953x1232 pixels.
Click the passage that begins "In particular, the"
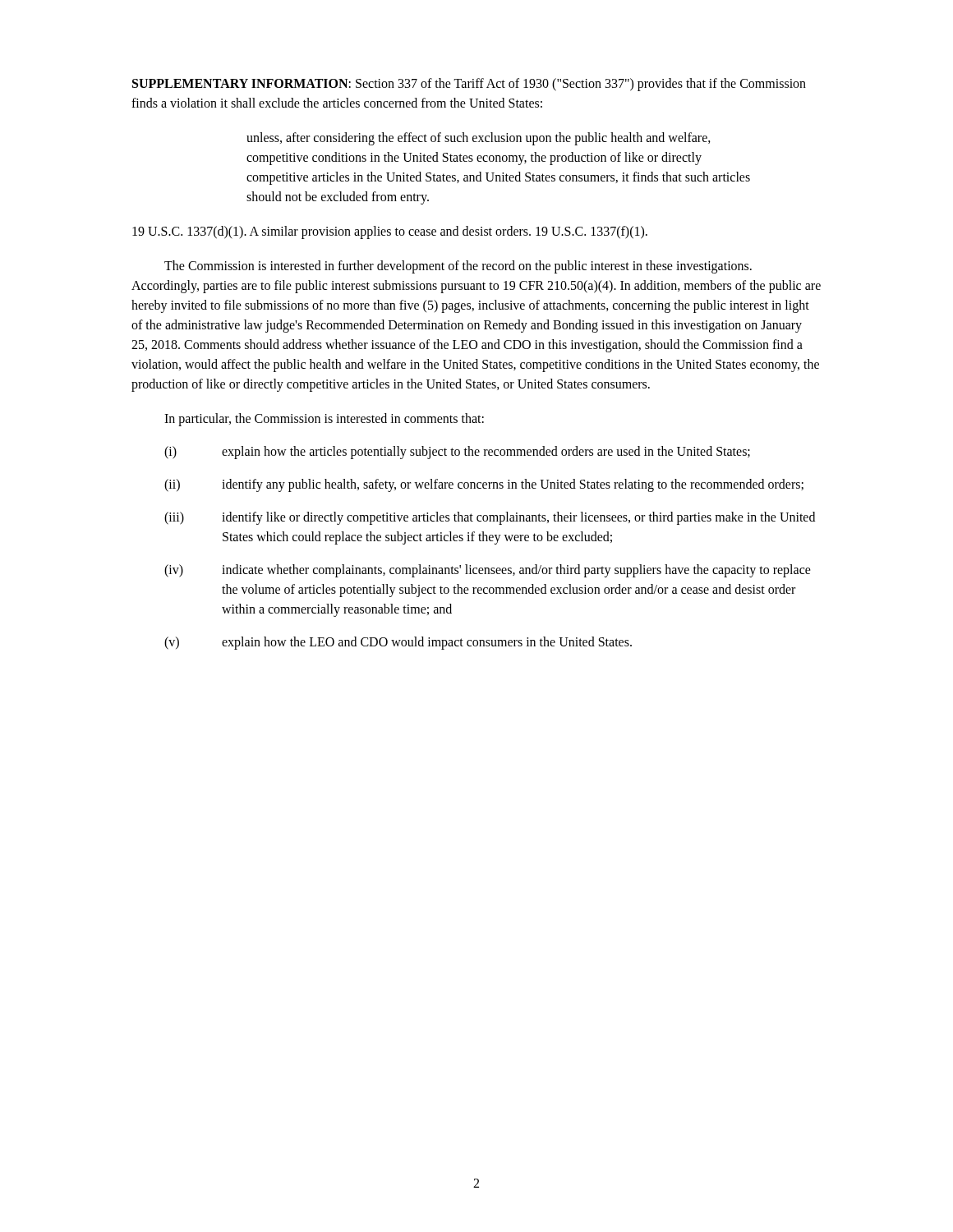324,418
